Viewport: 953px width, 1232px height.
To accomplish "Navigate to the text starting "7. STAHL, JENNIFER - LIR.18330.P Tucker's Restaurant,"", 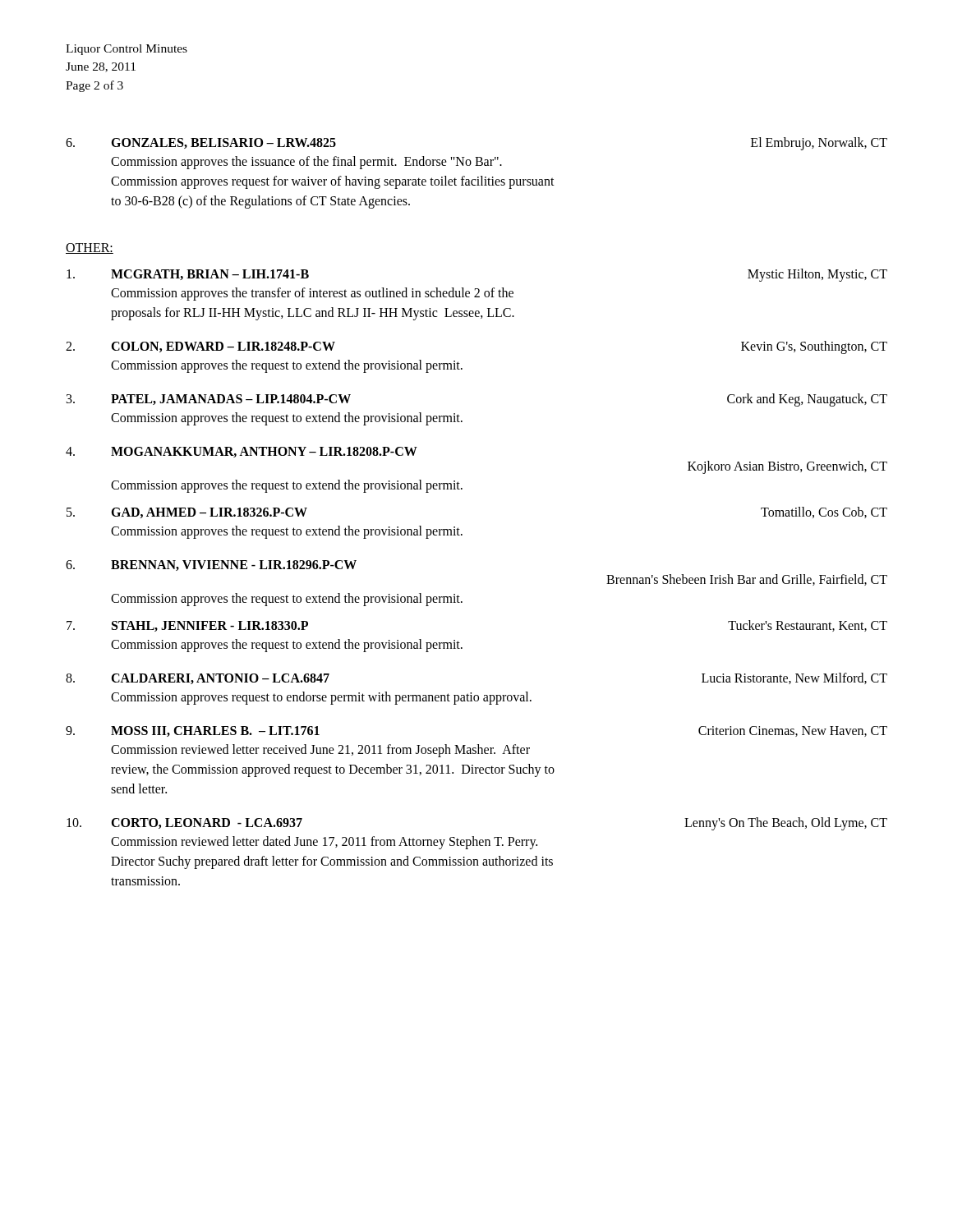I will point(212,625).
